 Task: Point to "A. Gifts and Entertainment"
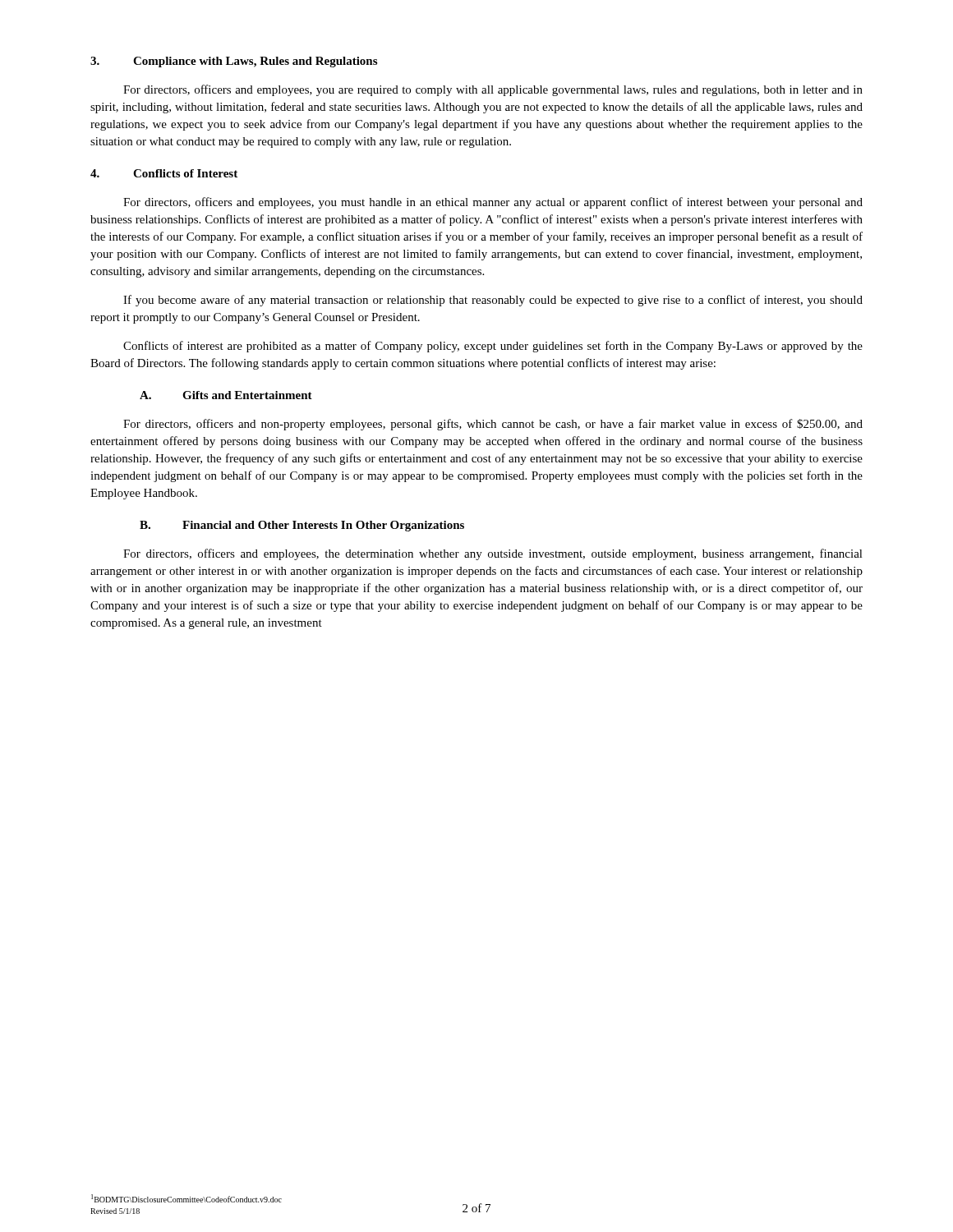coord(226,395)
